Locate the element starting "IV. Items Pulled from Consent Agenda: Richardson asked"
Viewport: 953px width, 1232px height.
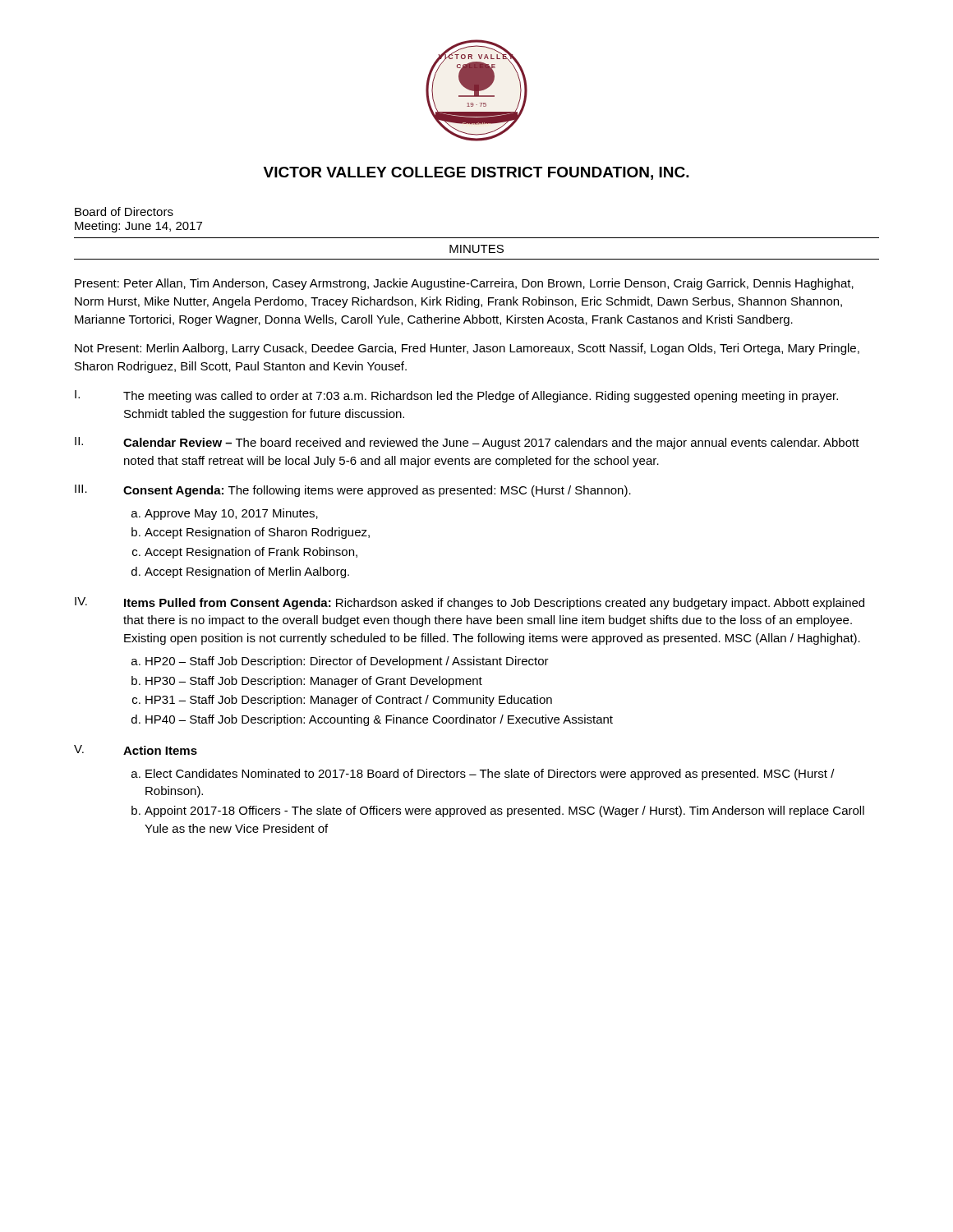476,662
